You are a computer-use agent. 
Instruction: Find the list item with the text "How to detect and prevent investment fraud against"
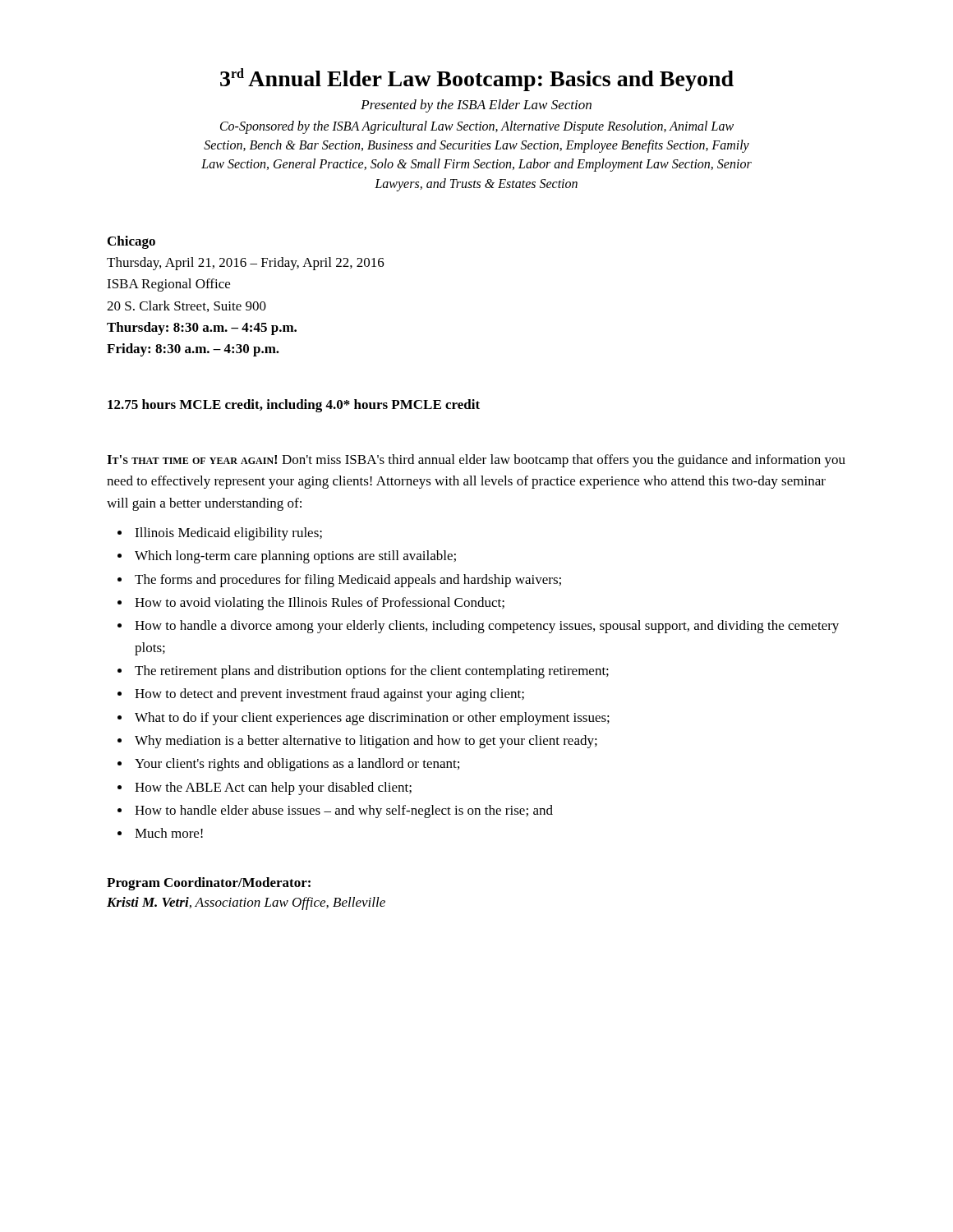pyautogui.click(x=330, y=694)
